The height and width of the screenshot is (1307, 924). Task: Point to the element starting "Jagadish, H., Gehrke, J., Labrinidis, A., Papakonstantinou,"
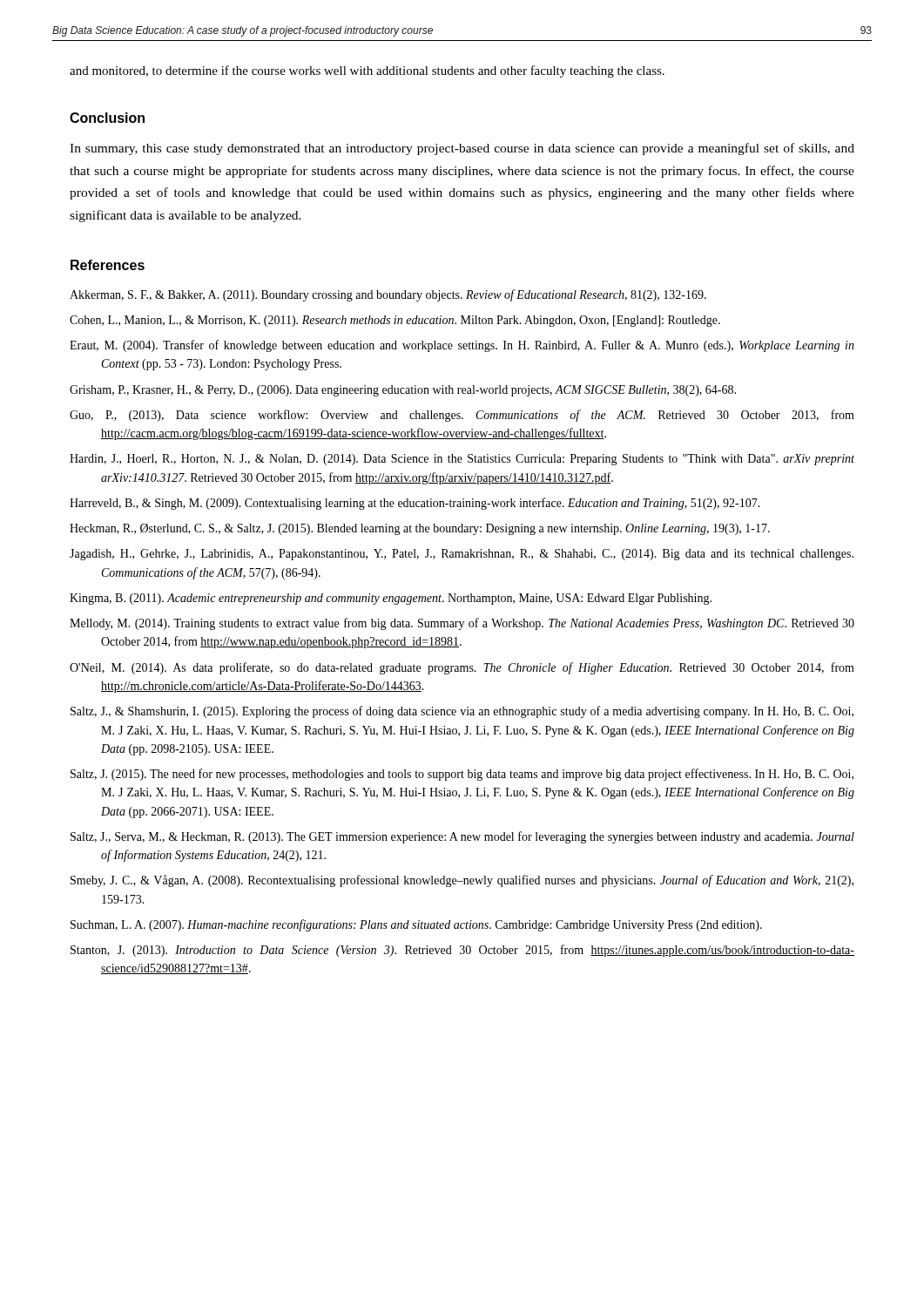pos(462,563)
